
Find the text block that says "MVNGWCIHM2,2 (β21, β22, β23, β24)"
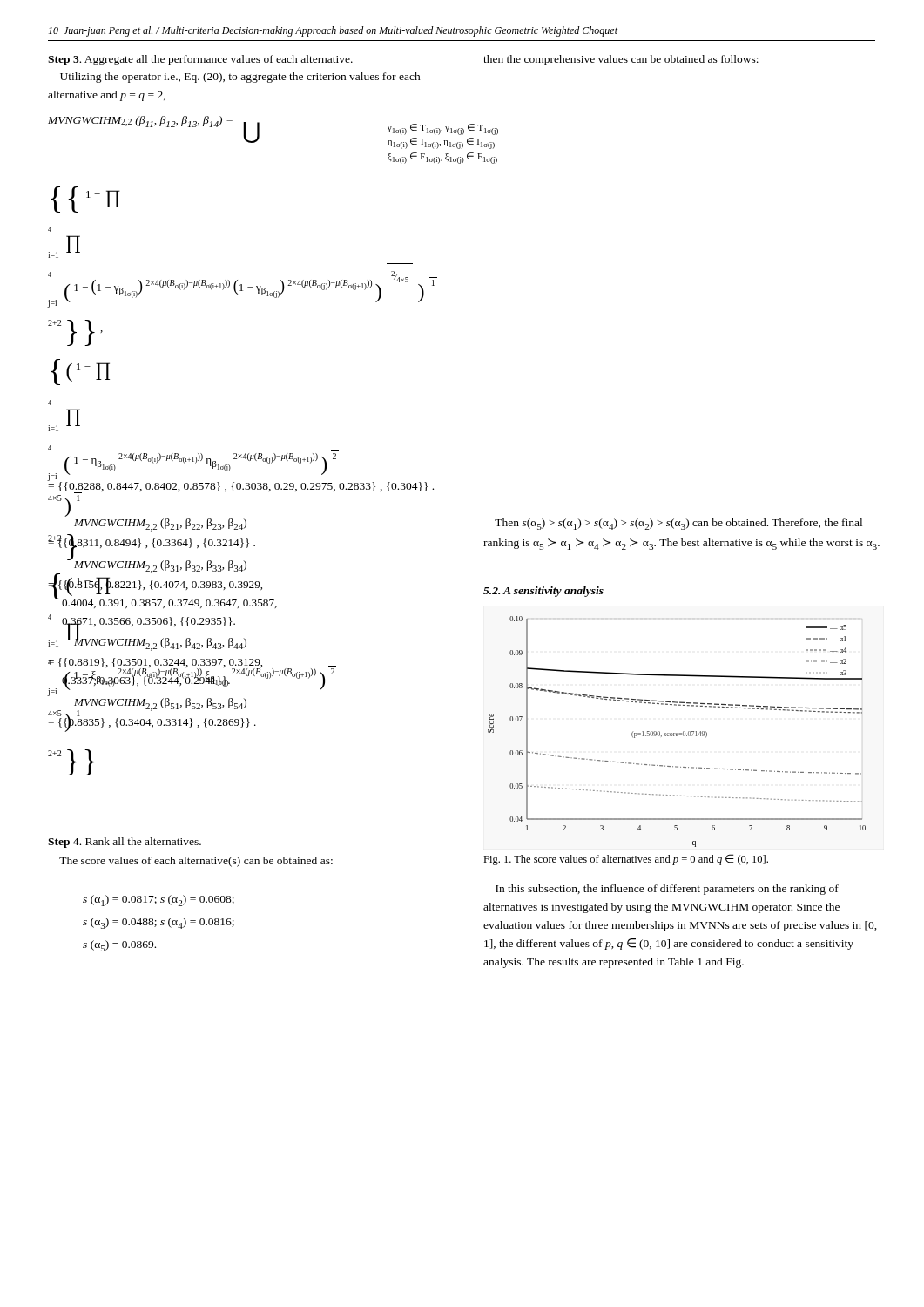[x=252, y=623]
